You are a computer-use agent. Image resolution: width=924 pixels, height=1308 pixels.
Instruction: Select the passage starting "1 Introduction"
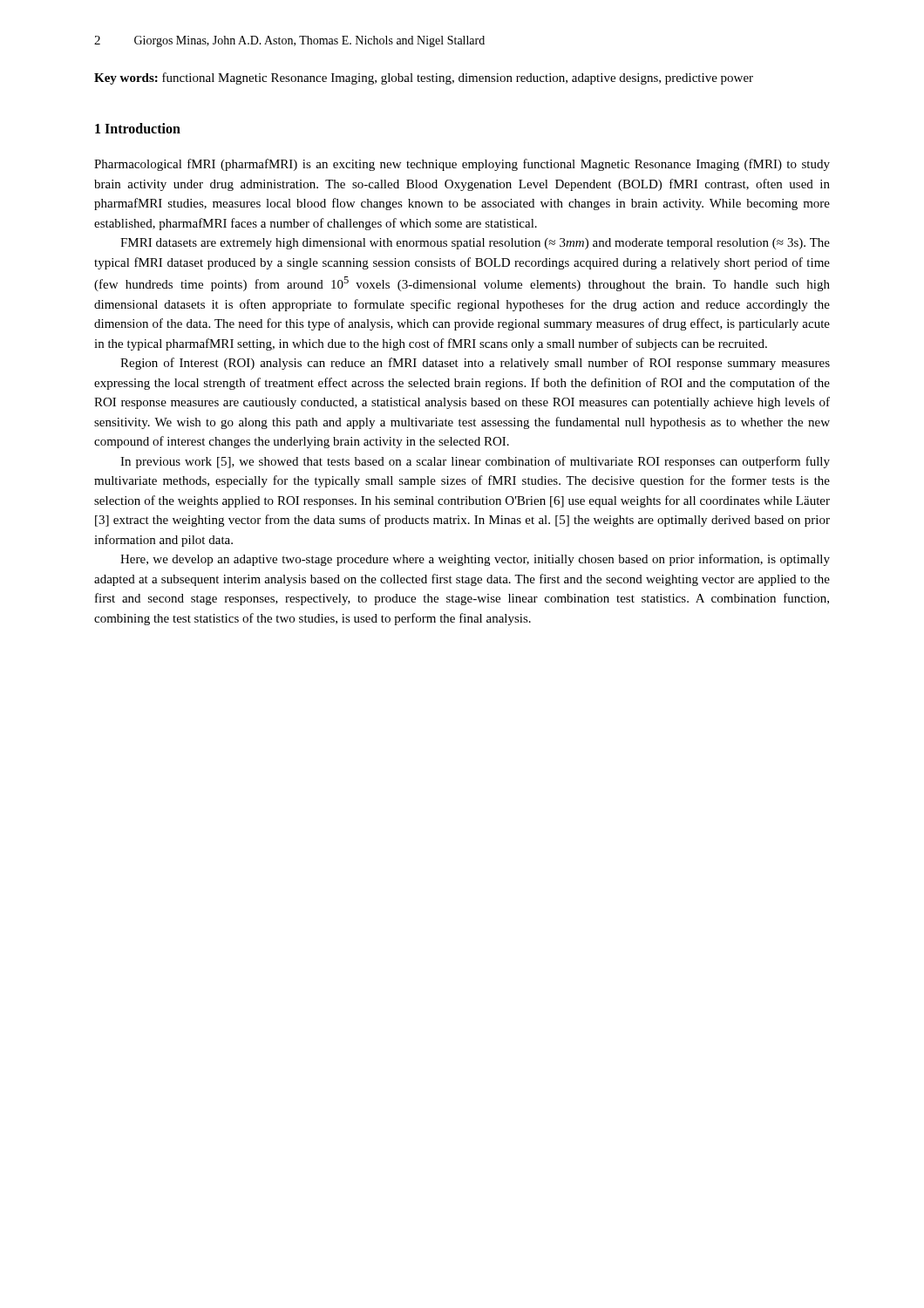(x=137, y=129)
